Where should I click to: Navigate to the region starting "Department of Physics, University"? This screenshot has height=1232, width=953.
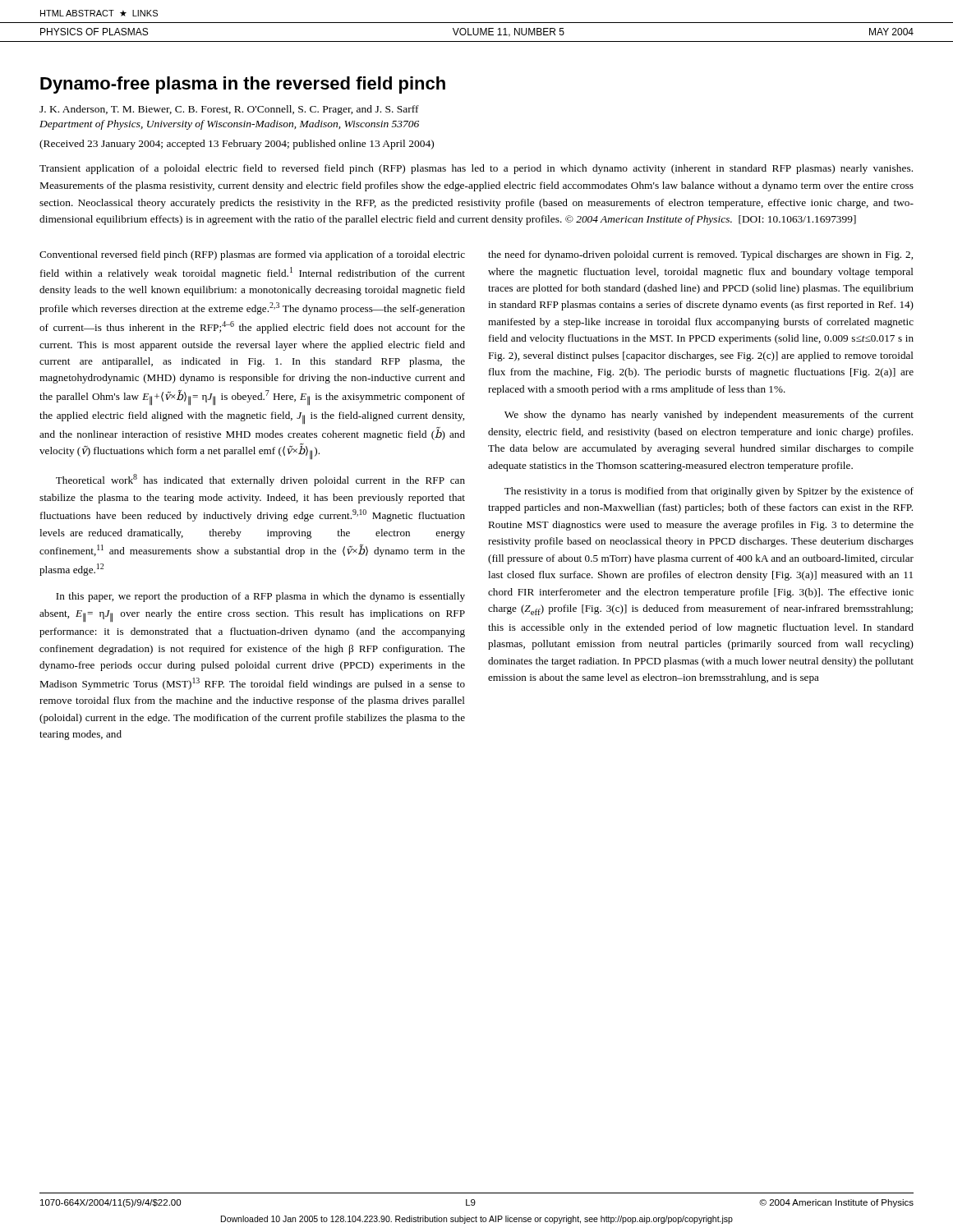coord(229,124)
